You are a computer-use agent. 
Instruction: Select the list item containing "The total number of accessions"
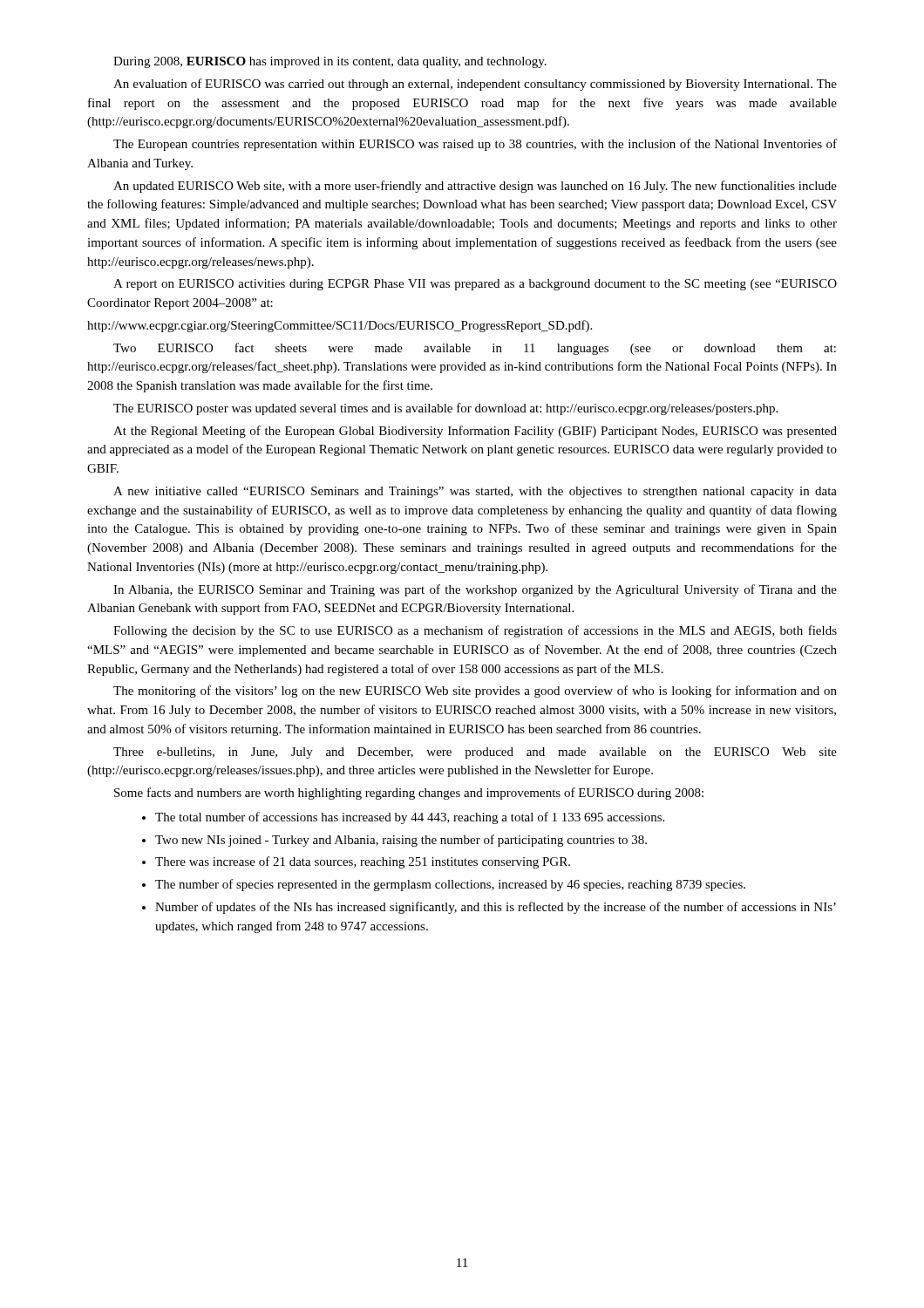tap(488, 818)
